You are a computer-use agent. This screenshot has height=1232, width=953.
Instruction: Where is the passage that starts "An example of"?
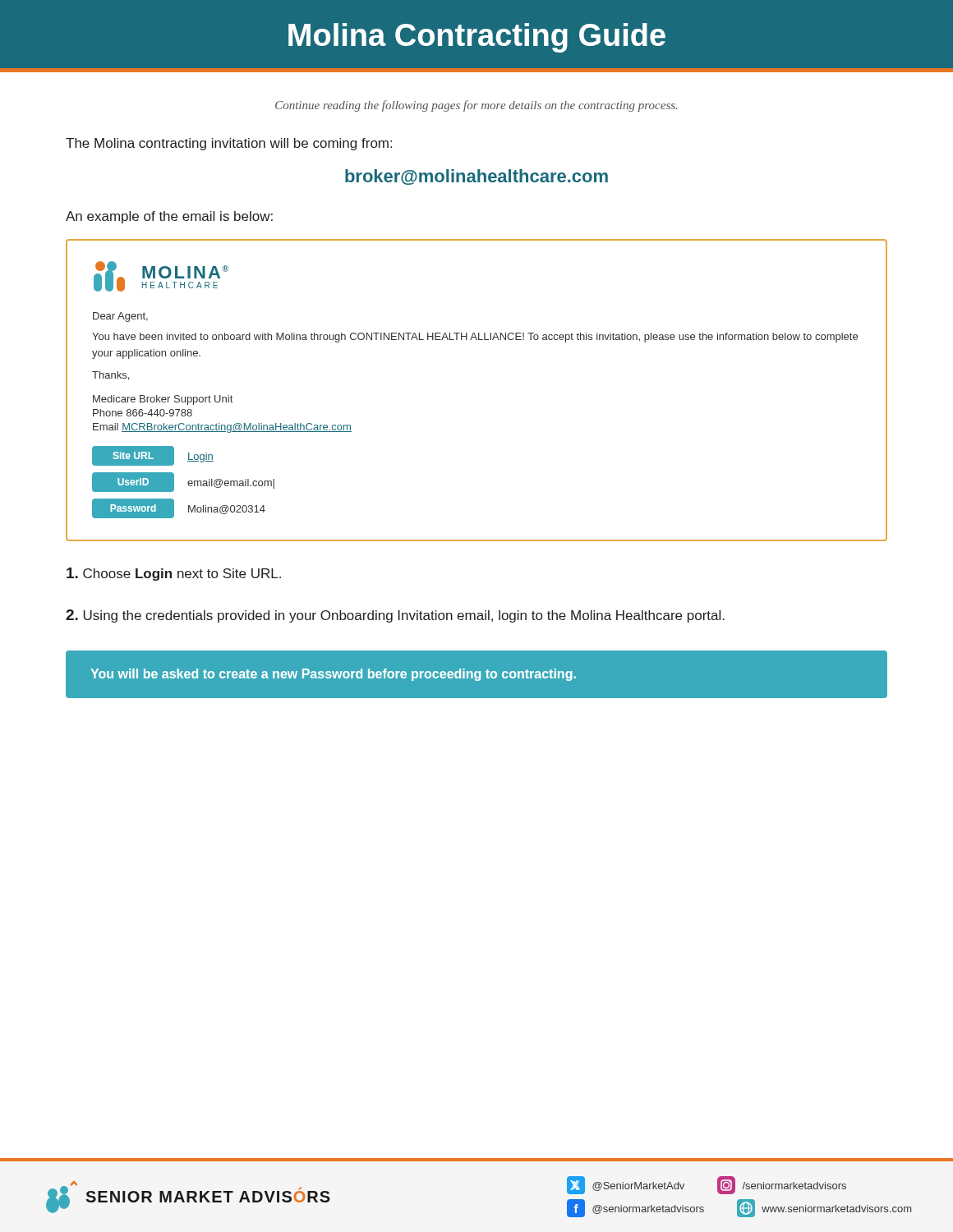pyautogui.click(x=170, y=217)
